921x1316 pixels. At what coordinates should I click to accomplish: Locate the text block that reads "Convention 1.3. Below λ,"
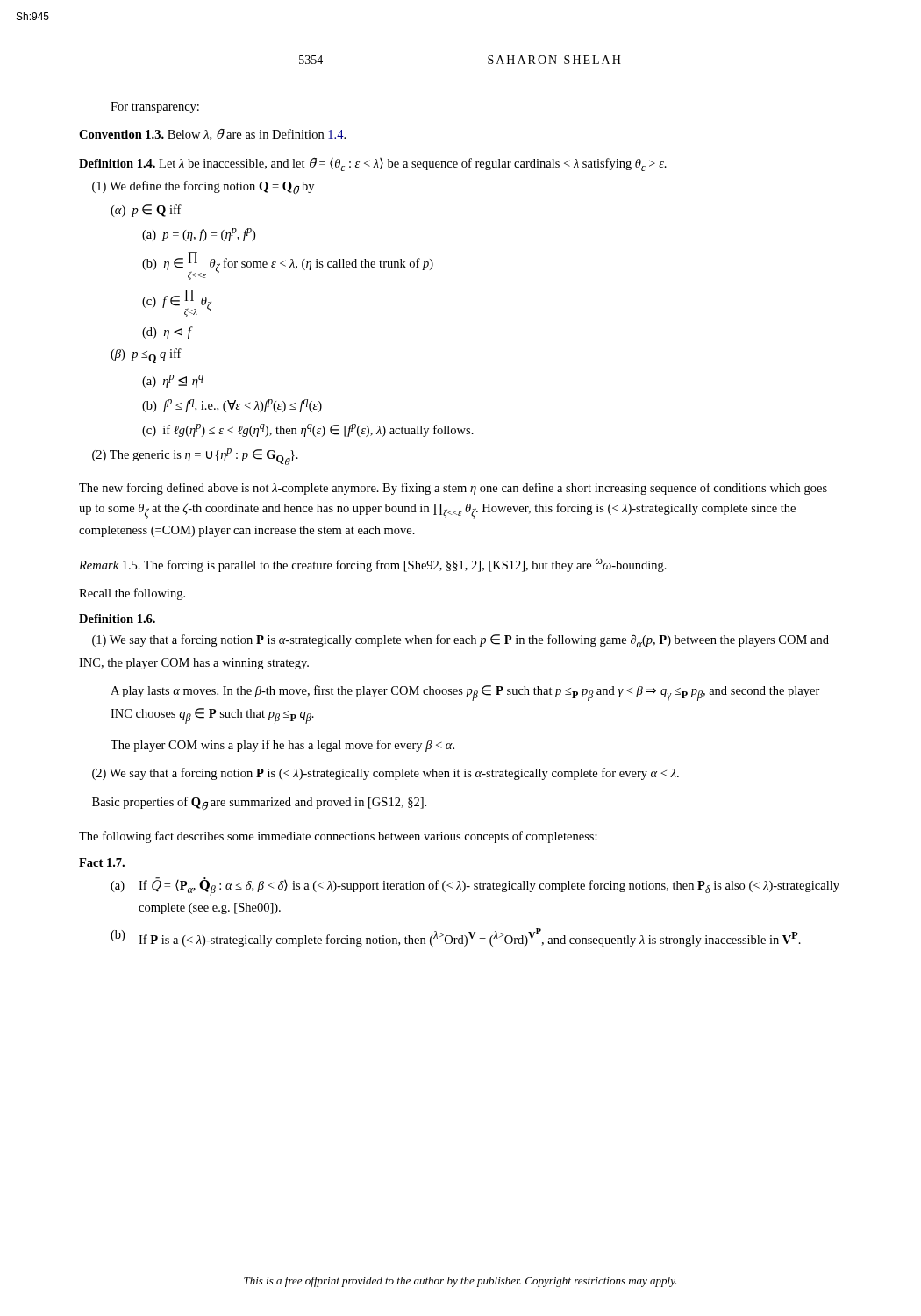[x=213, y=135]
